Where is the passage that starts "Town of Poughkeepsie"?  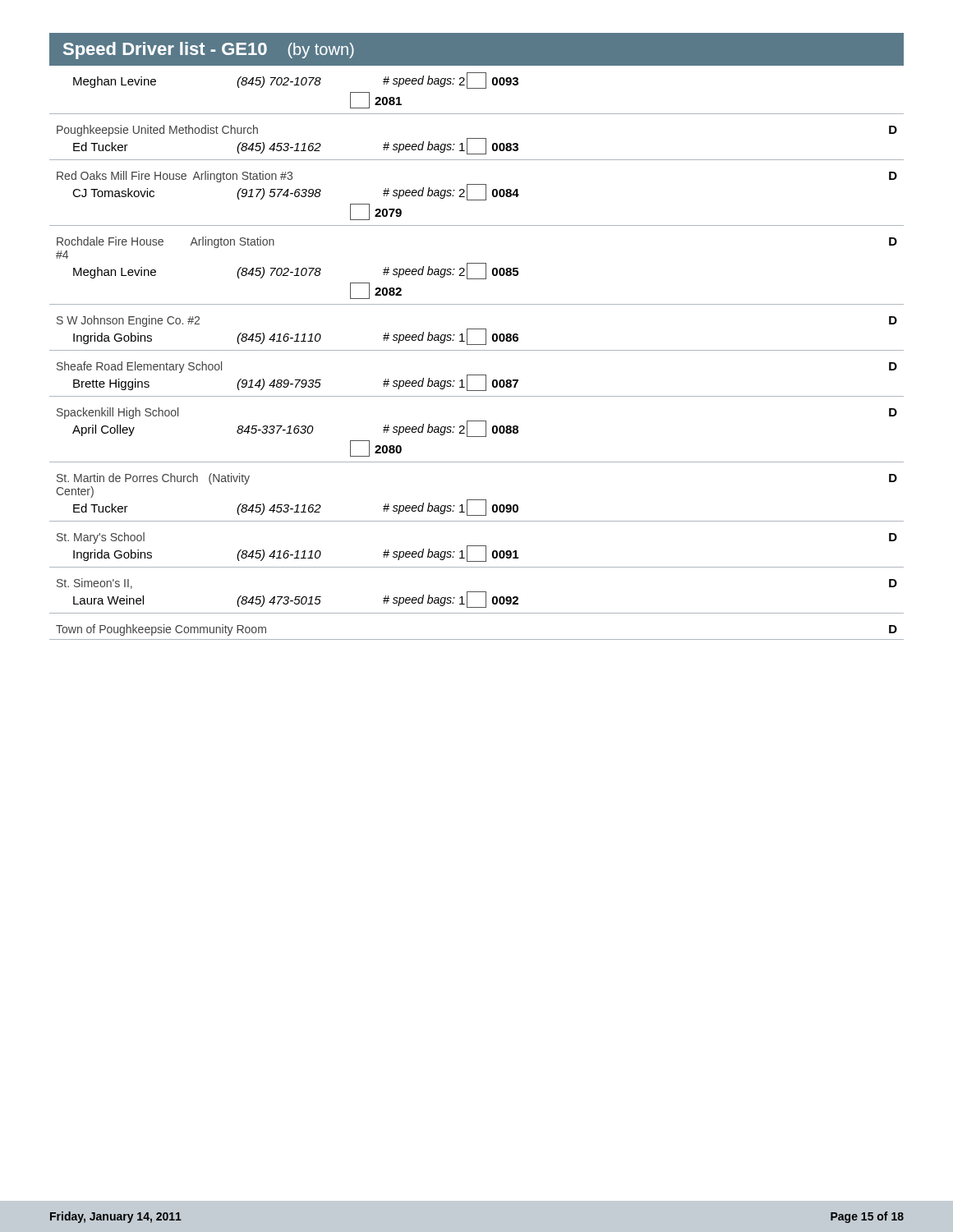pos(164,630)
